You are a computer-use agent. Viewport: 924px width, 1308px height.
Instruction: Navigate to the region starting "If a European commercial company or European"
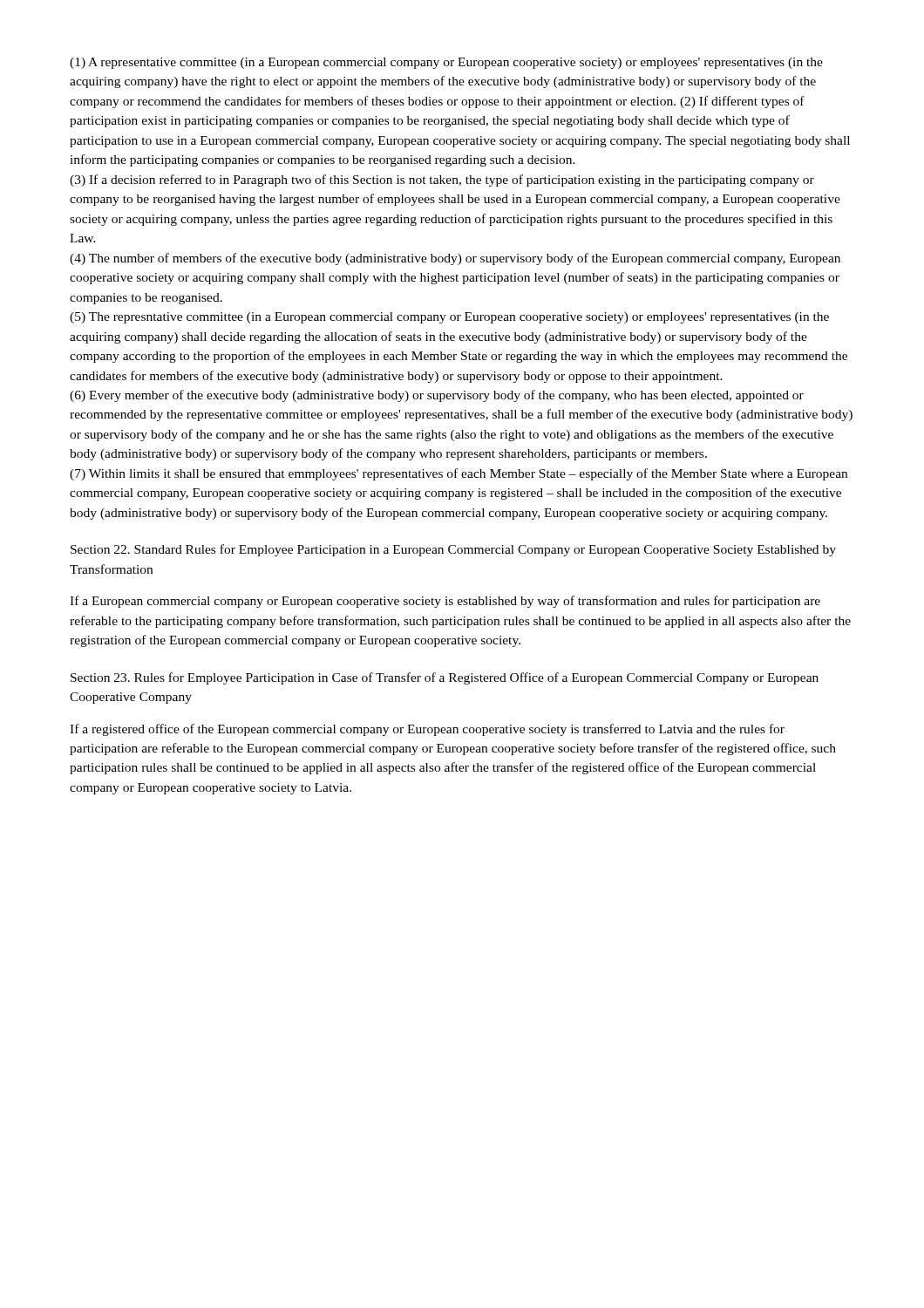tap(462, 621)
